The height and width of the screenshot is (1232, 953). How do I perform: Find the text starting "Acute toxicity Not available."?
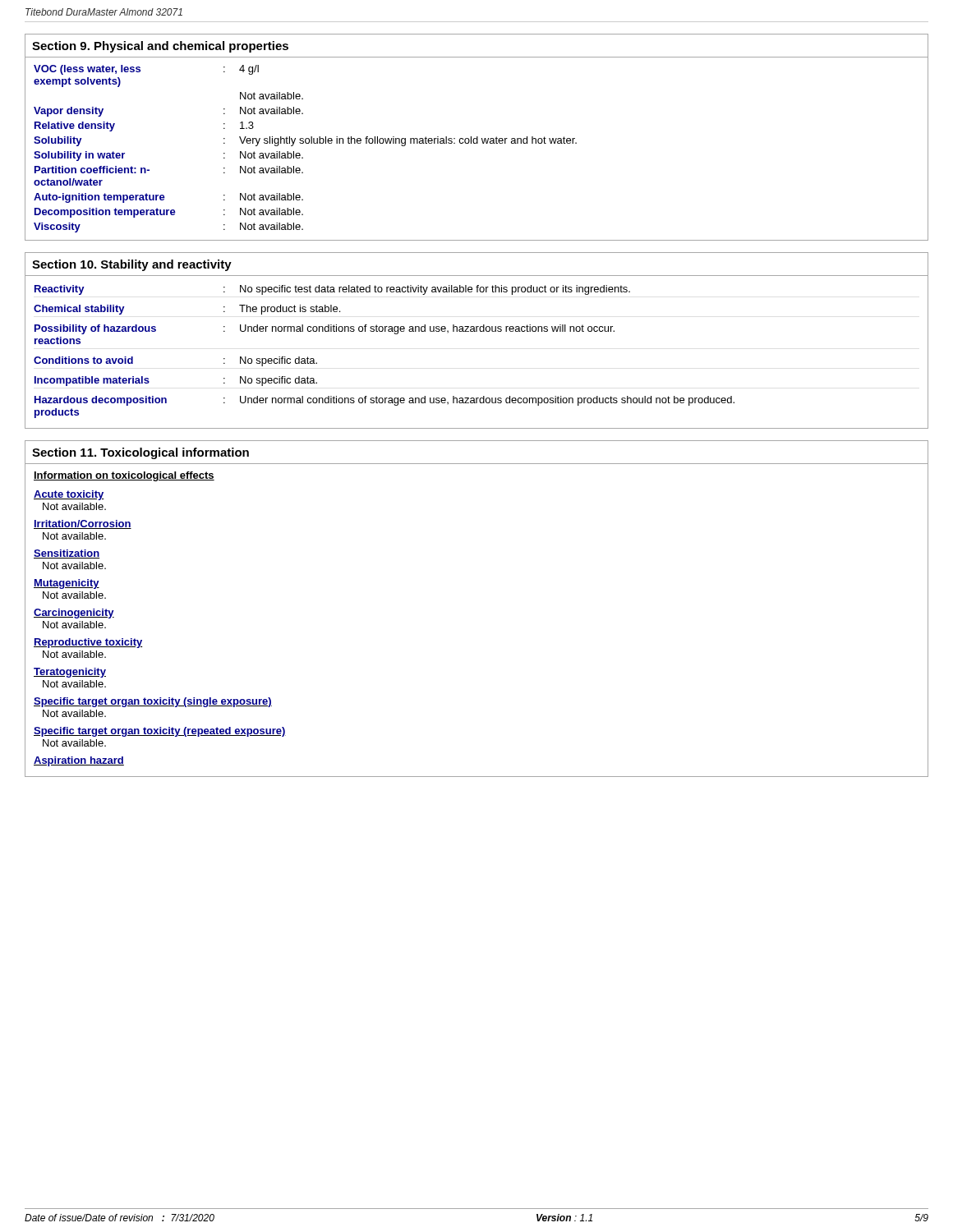[x=69, y=495]
